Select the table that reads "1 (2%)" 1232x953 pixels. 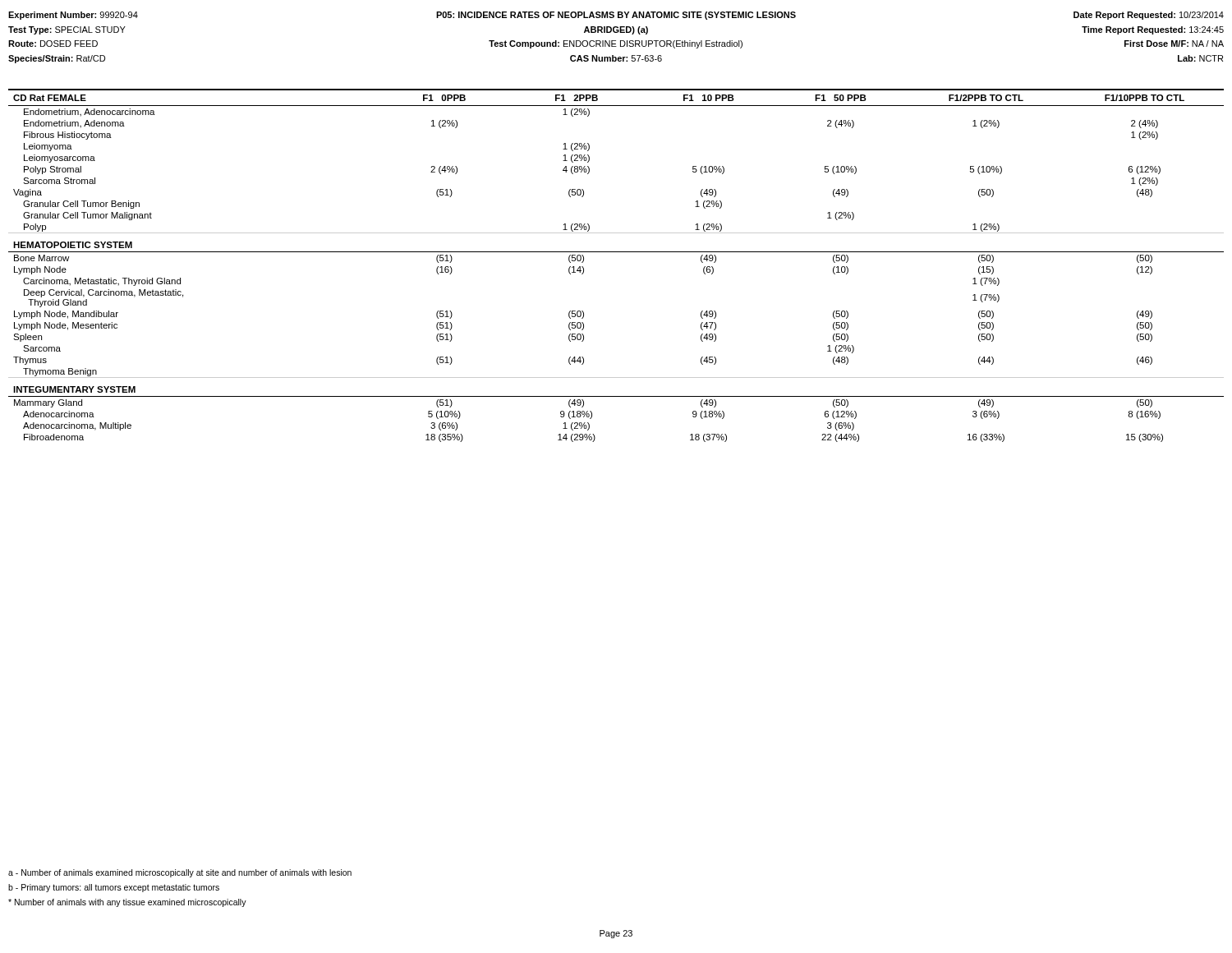pos(616,266)
